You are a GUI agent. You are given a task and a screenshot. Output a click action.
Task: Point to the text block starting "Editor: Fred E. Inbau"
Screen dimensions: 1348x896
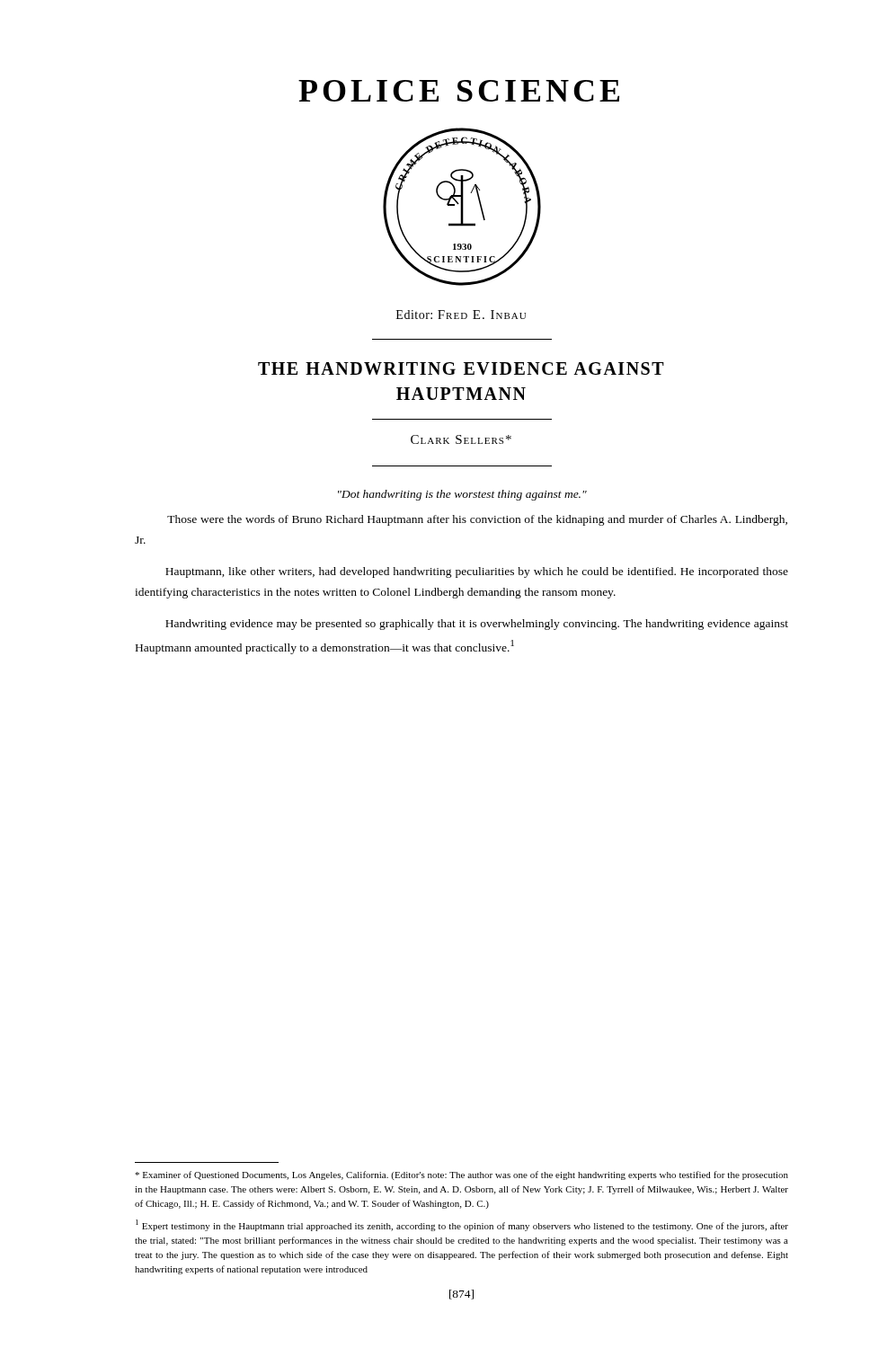coord(461,315)
